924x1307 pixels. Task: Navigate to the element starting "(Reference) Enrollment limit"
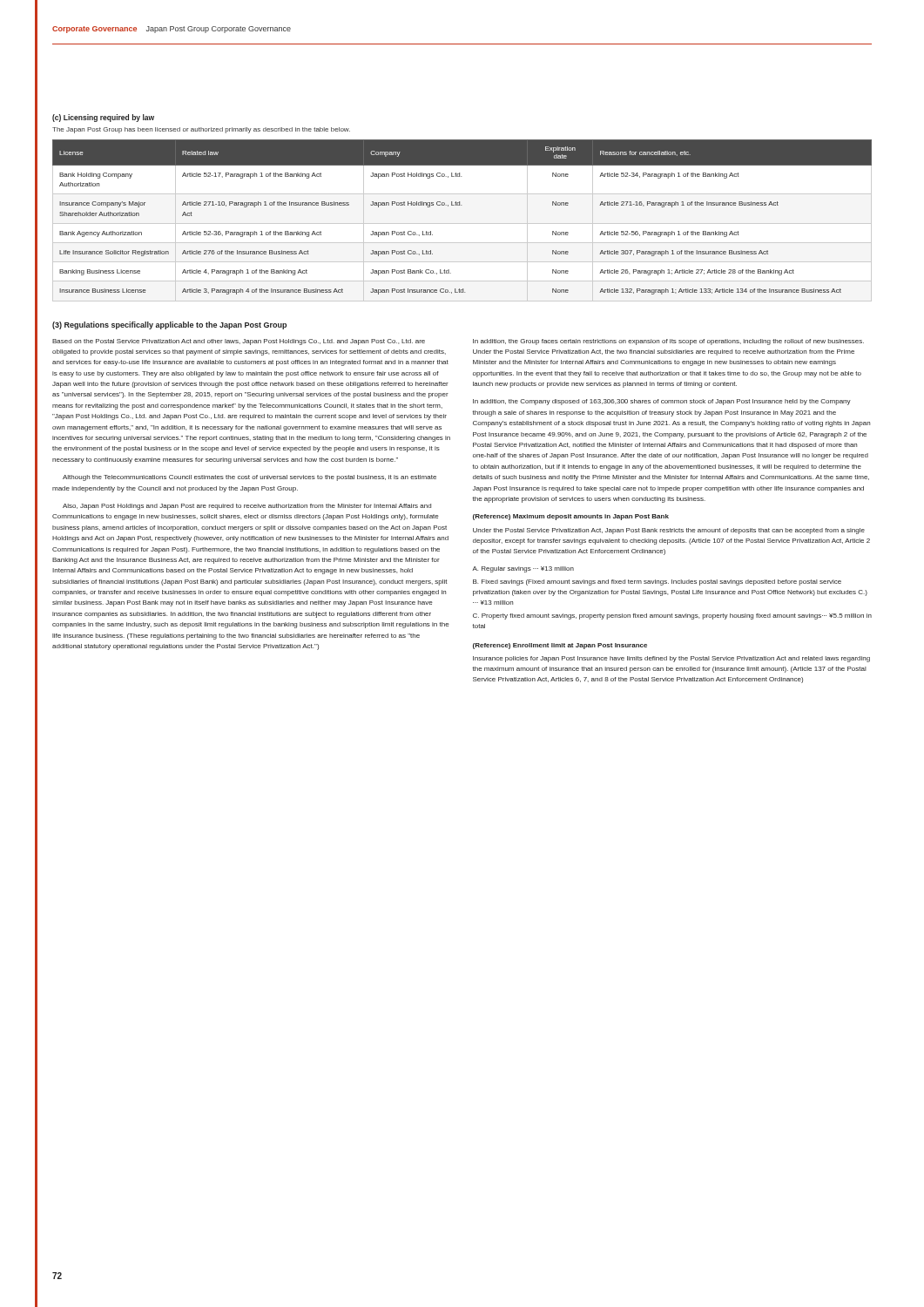[560, 645]
